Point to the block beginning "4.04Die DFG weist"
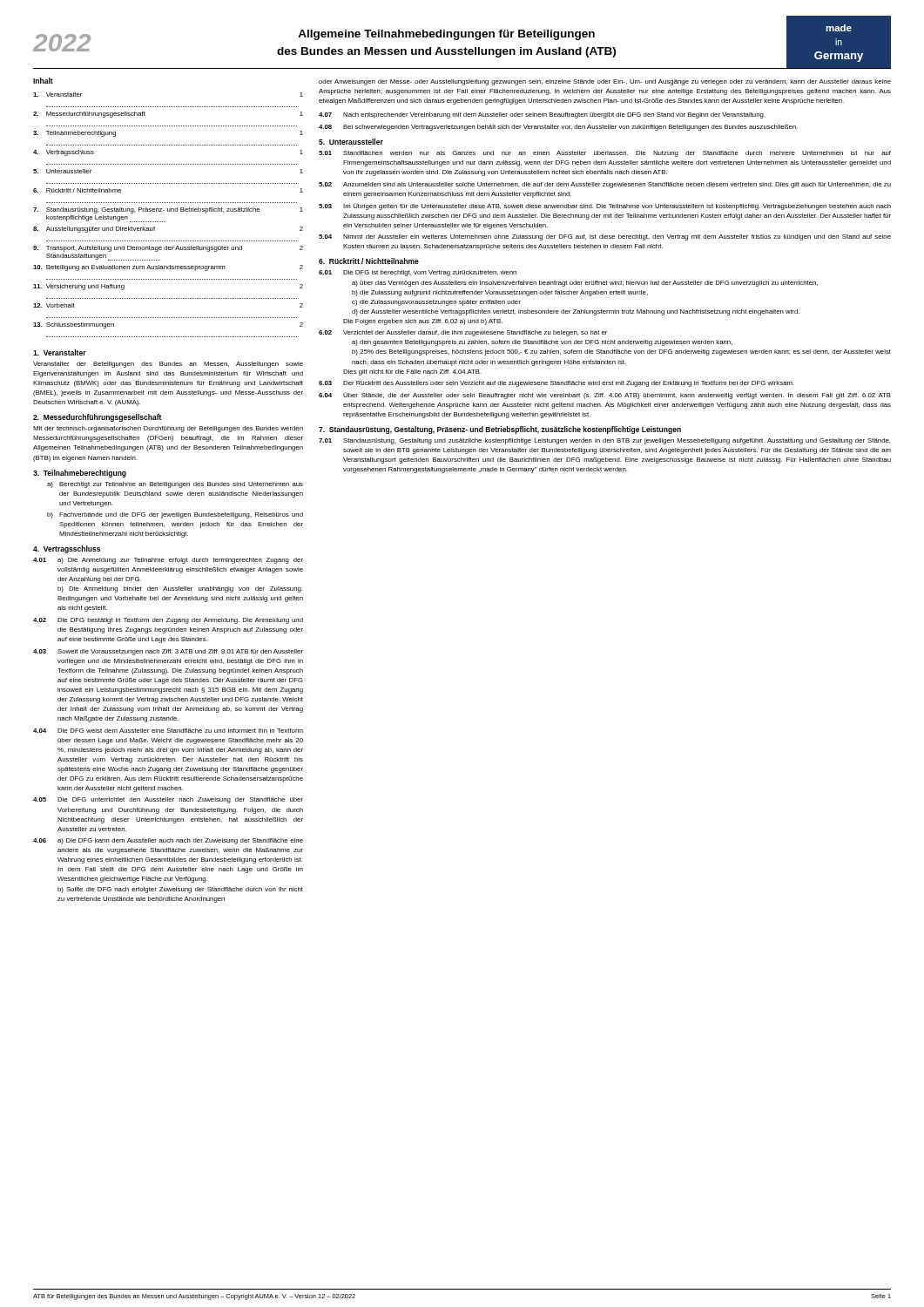This screenshot has height=1307, width=924. tap(168, 759)
